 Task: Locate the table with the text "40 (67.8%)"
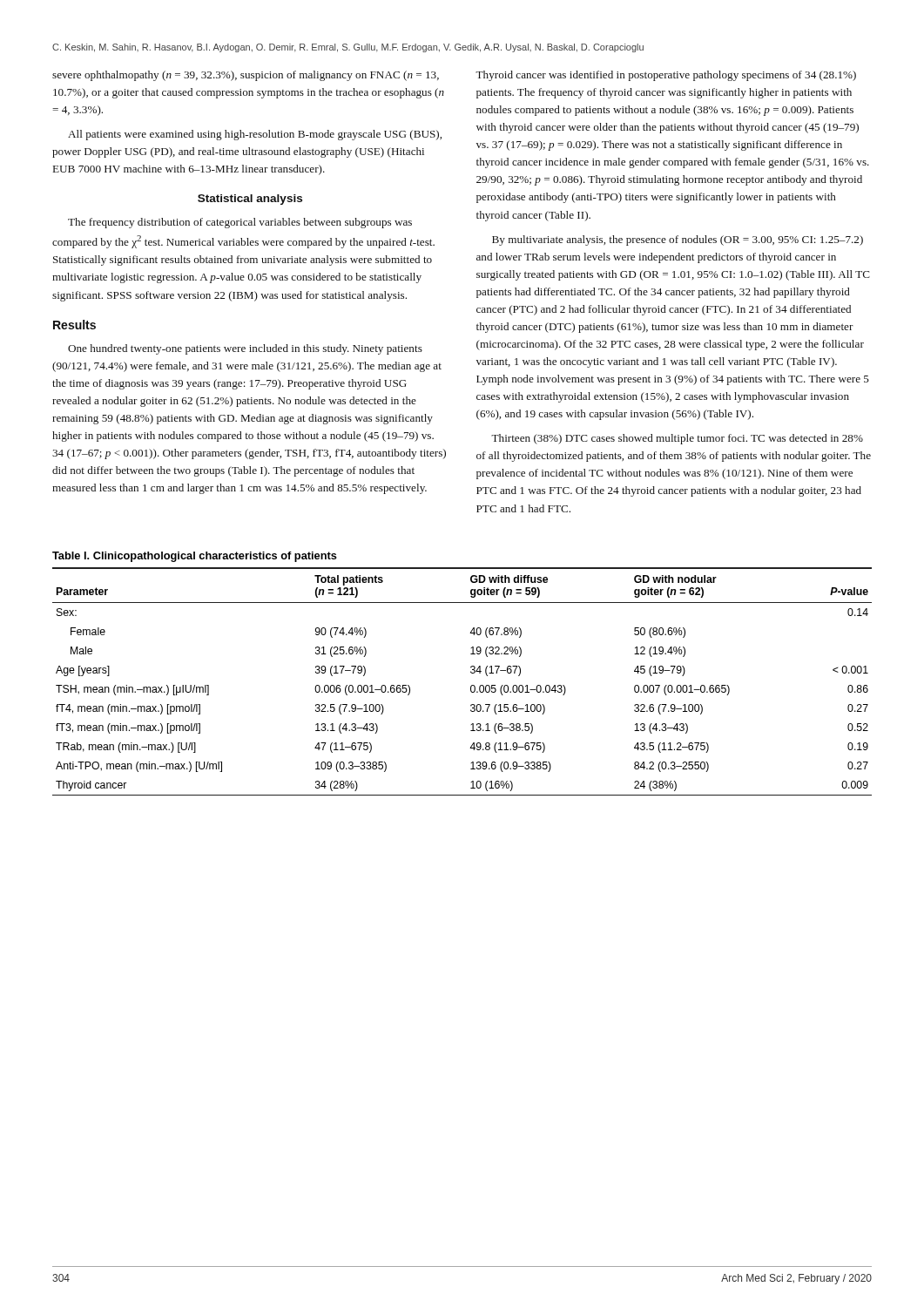pyautogui.click(x=462, y=681)
